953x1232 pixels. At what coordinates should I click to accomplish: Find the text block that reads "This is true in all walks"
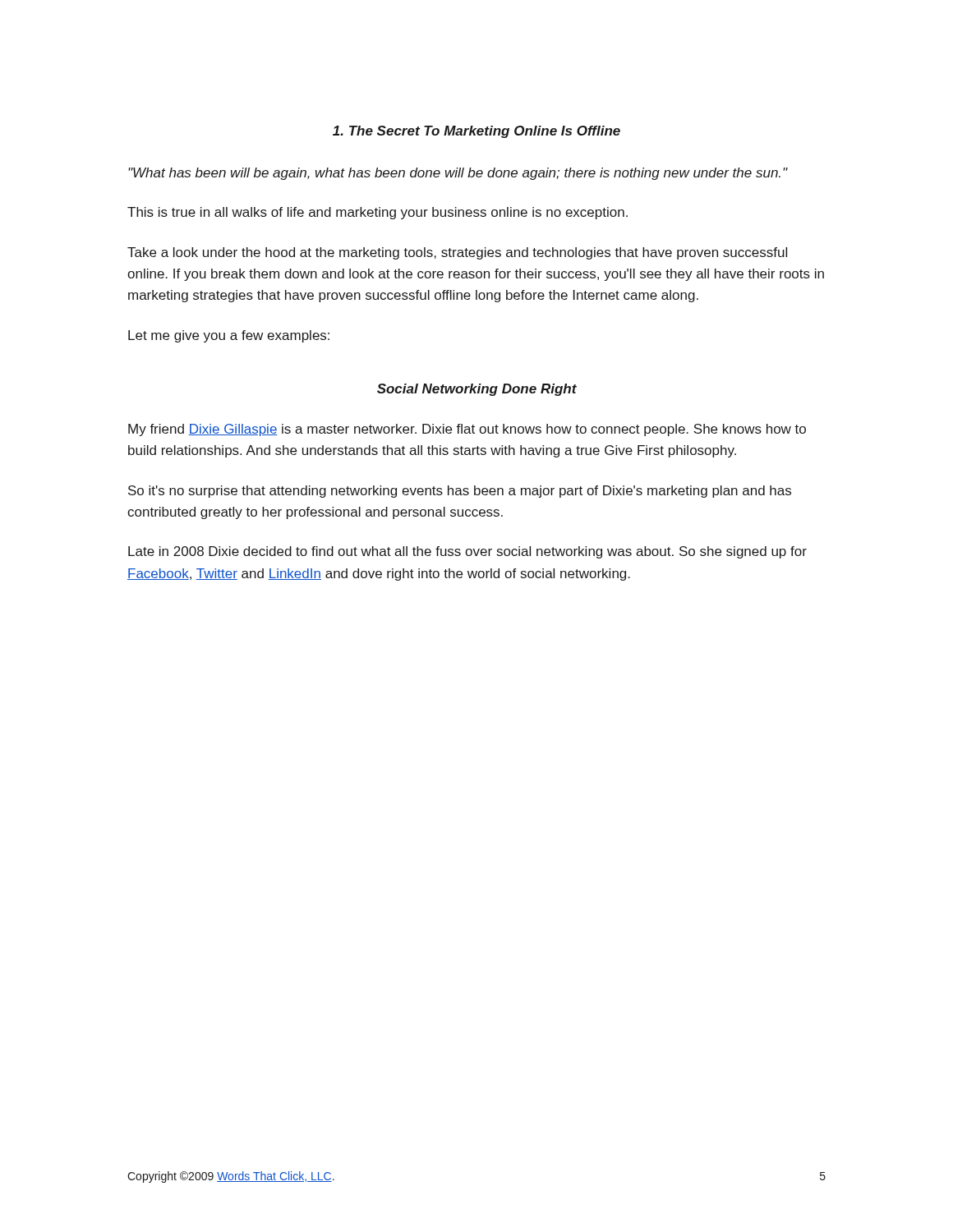378,213
